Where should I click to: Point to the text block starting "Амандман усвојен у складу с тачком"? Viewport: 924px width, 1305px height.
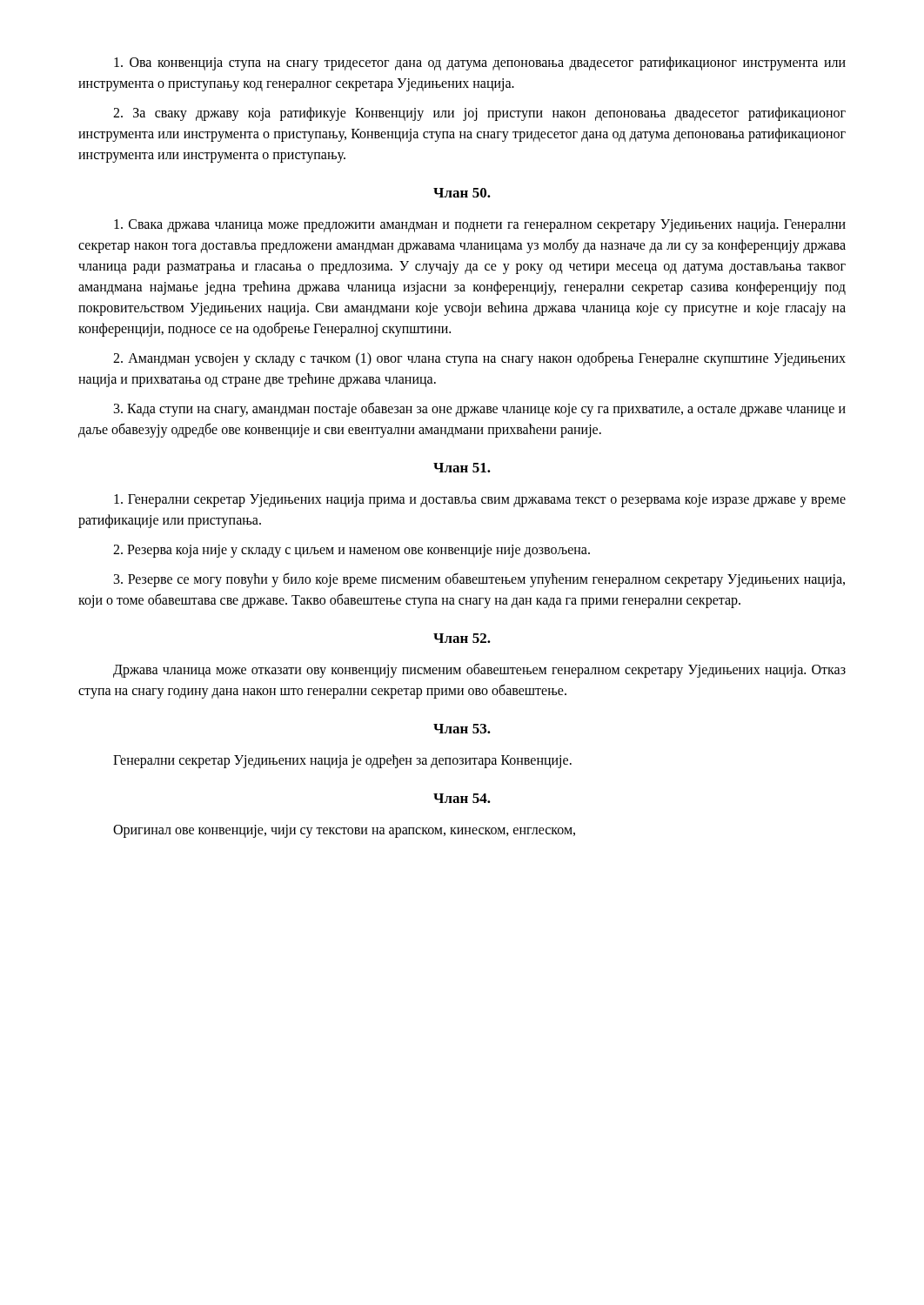coord(462,368)
